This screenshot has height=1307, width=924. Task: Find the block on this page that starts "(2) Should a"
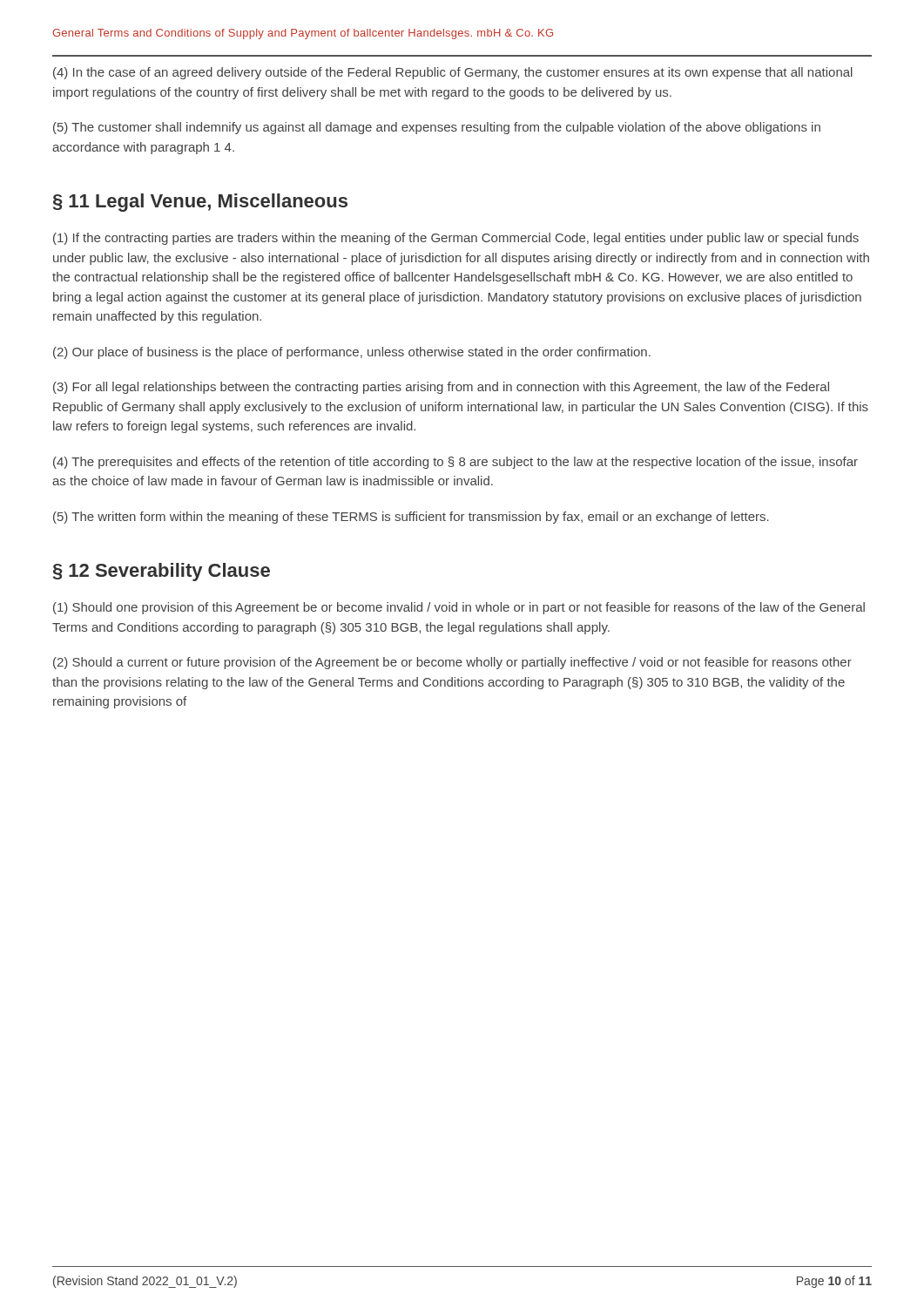(x=452, y=681)
